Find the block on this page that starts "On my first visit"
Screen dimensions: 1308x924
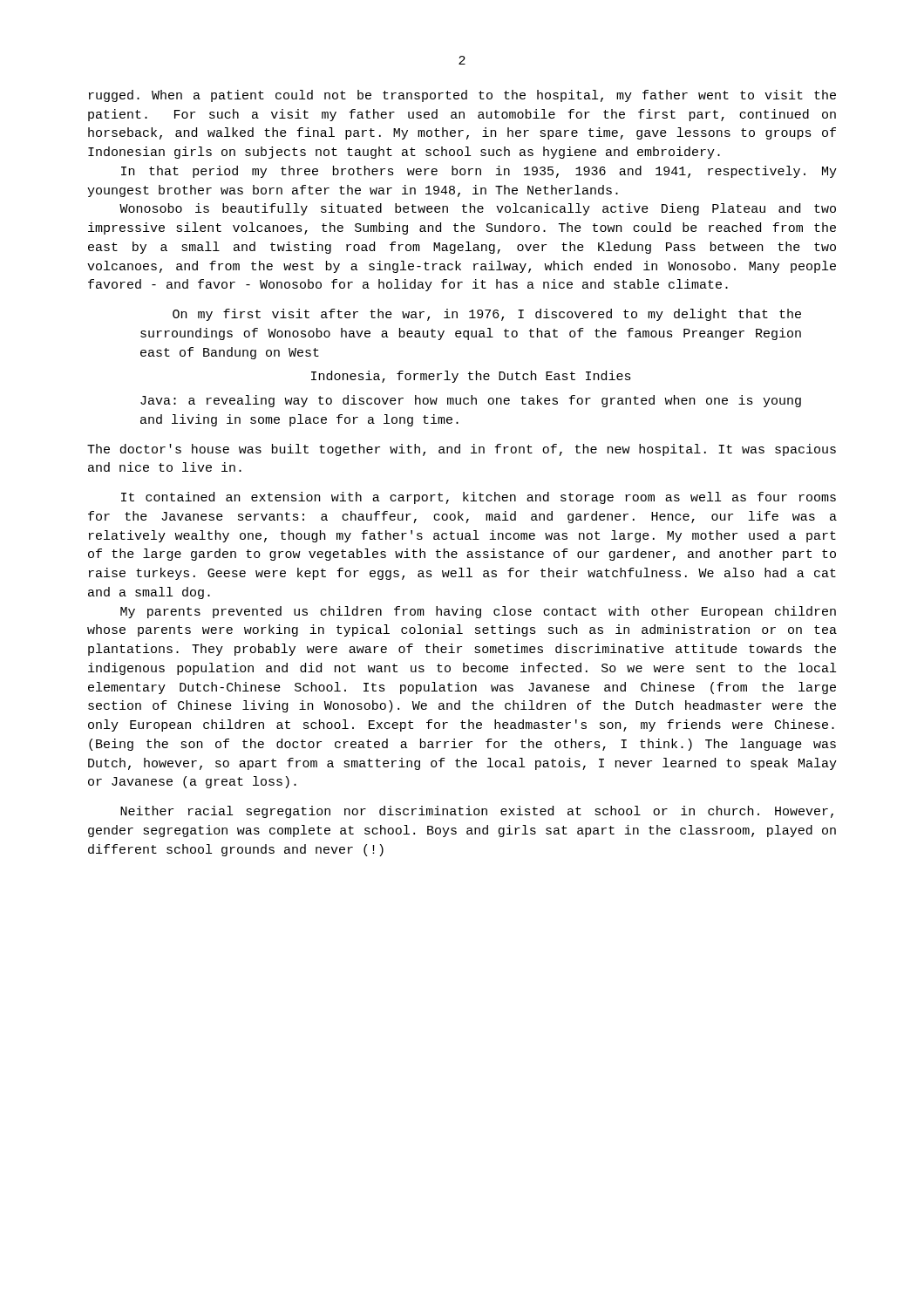coord(471,334)
